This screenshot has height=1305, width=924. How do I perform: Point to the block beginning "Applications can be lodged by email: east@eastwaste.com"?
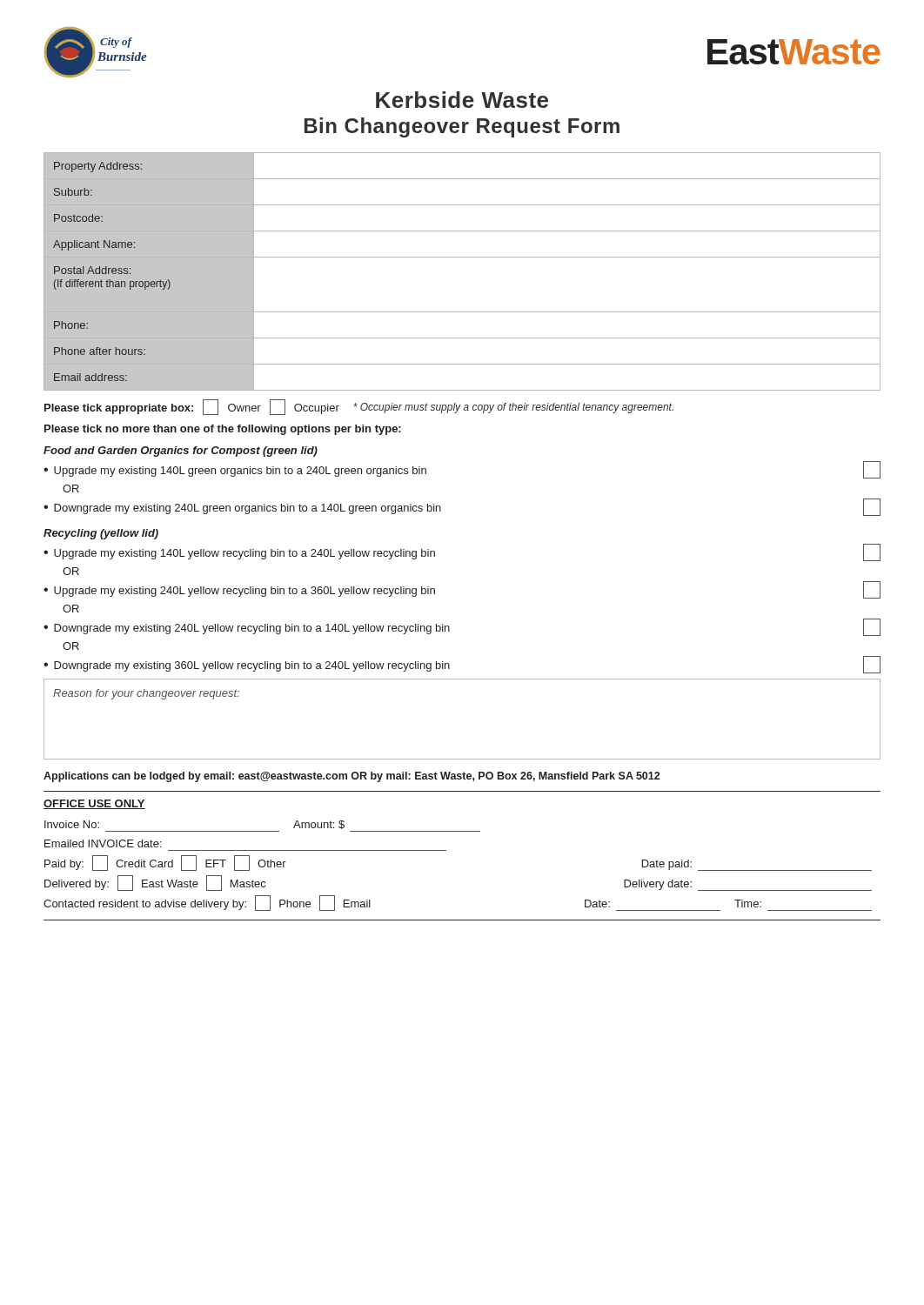[x=352, y=776]
